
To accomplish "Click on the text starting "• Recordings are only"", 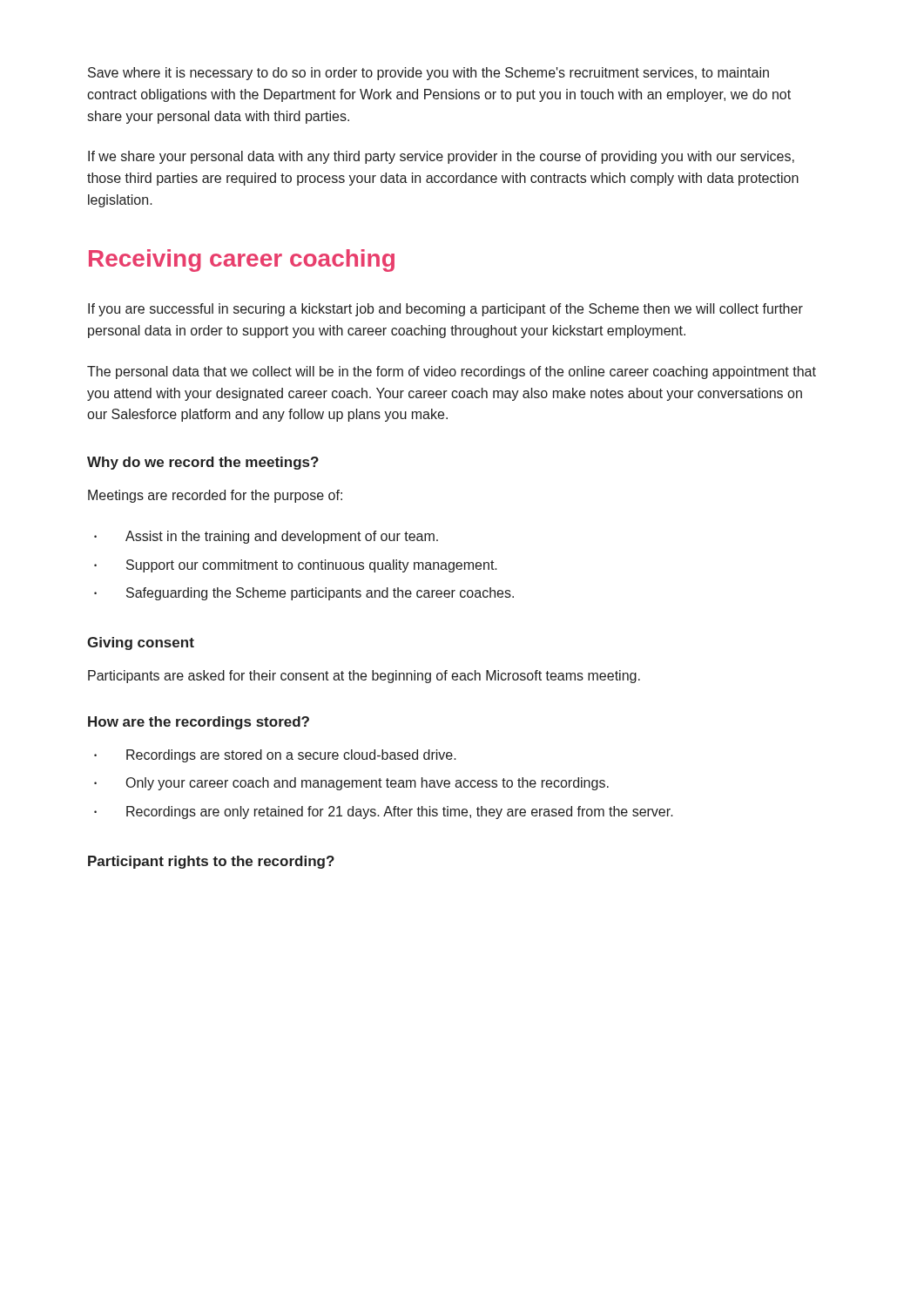I will [453, 812].
